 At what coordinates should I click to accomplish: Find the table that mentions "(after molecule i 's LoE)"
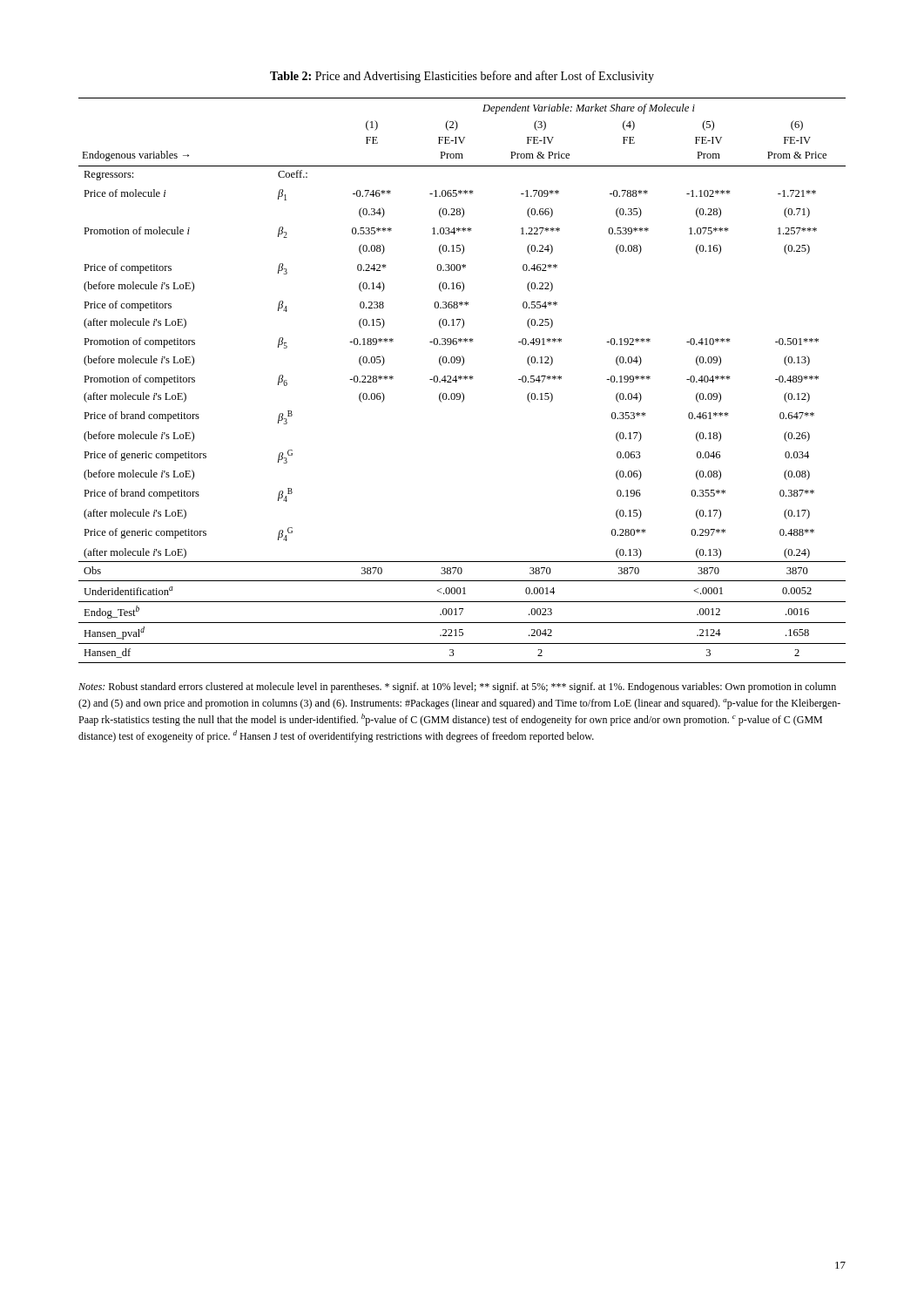point(462,380)
